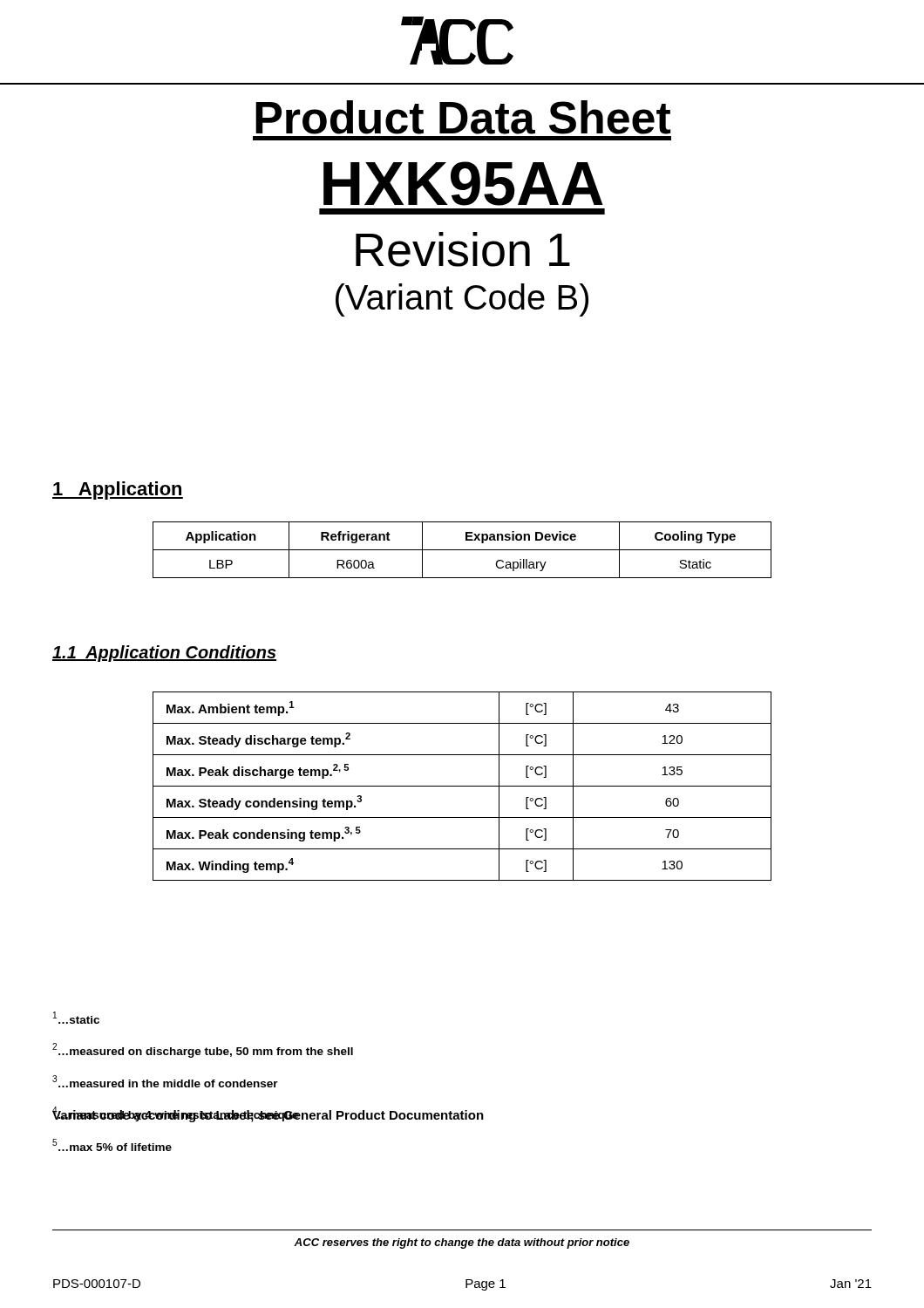Select the table that reads "Expansion Device"
The height and width of the screenshot is (1308, 924).
pos(462,550)
